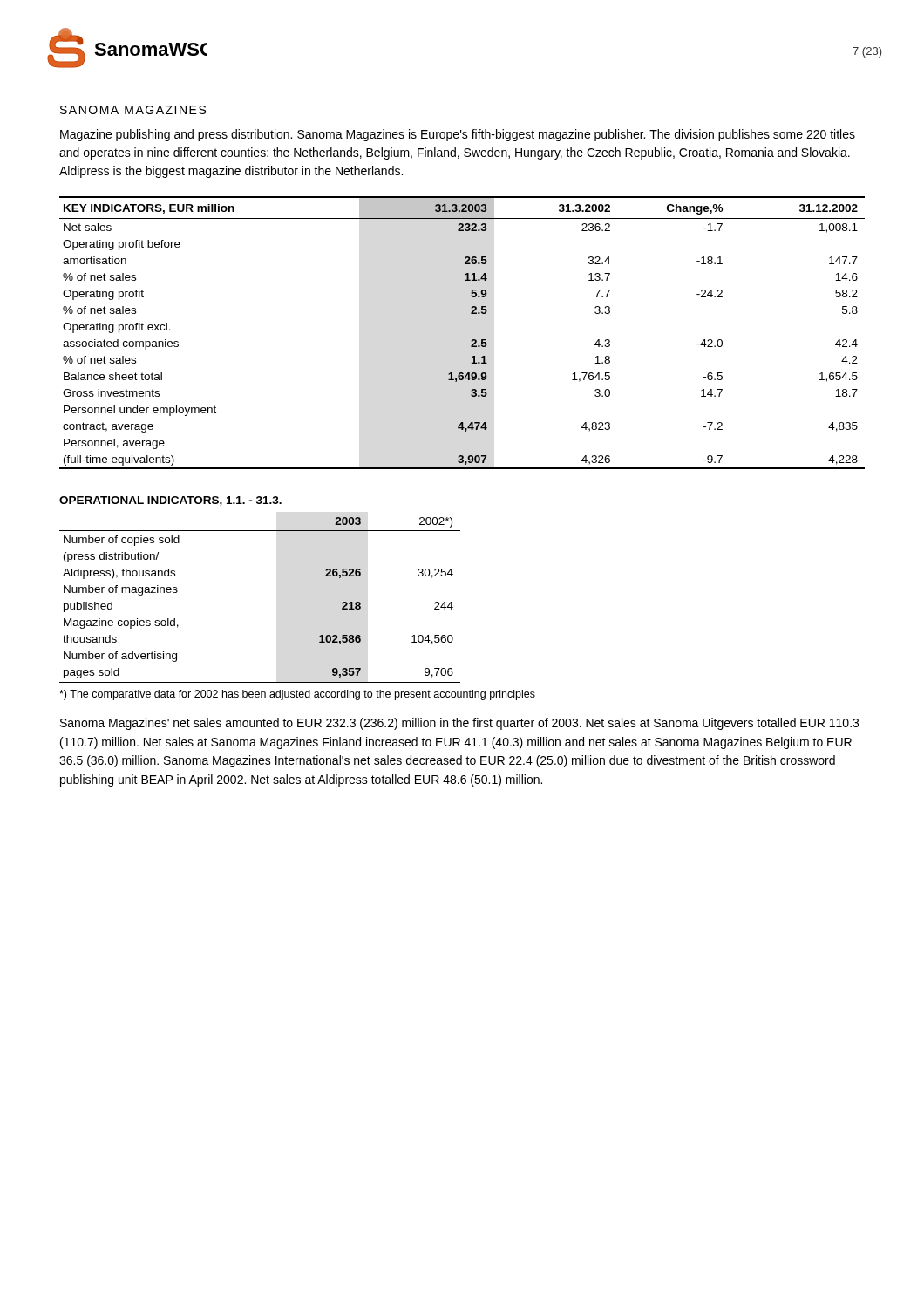Click the passage that begins "Sanoma Magazines' net sales amounted to EUR 232.3"
The image size is (924, 1308).
[459, 751]
